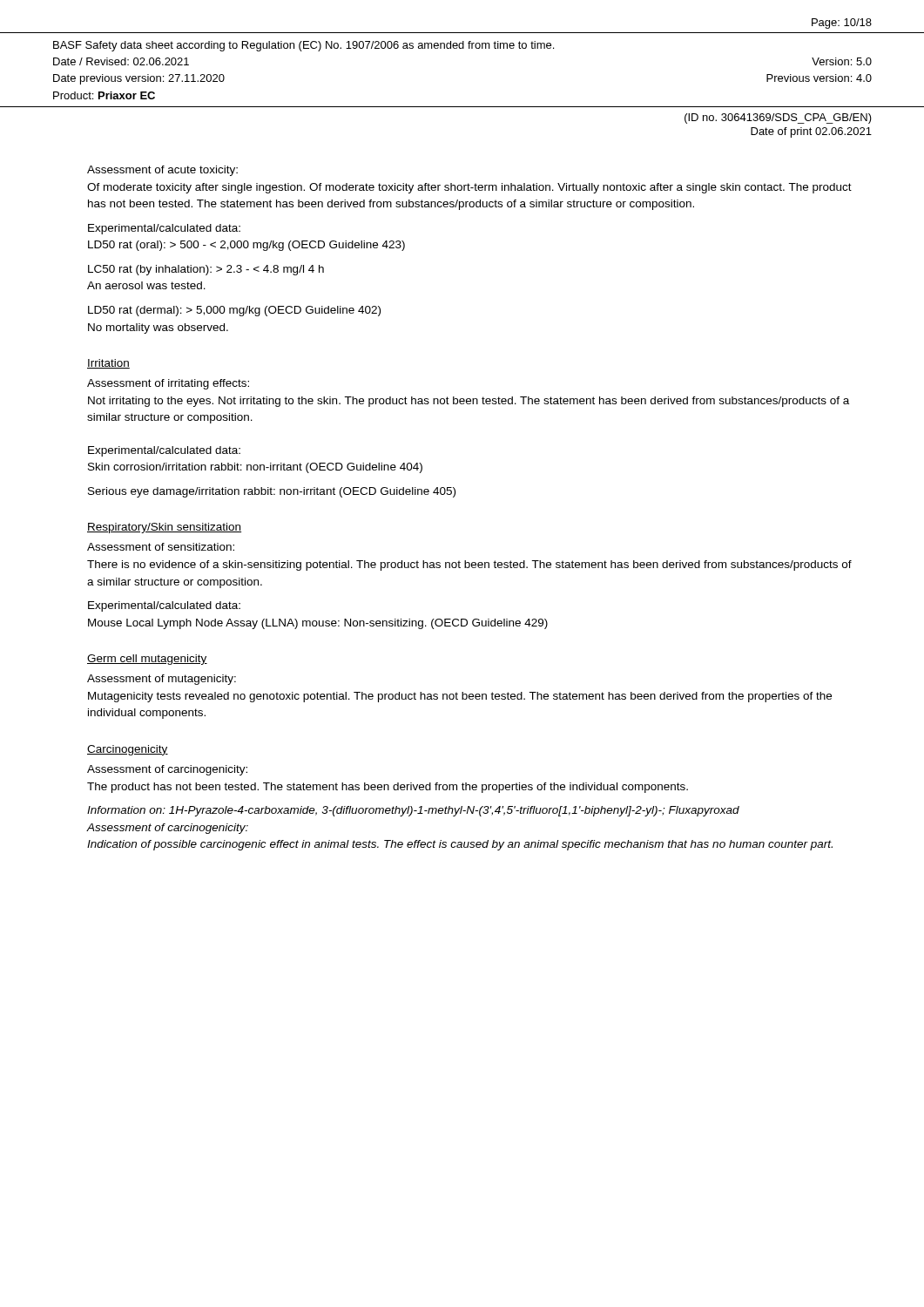Find the region starting "Experimental/calculated data: Mouse Local Lymph Node Assay (LLNA)"
The height and width of the screenshot is (1307, 924).
471,614
